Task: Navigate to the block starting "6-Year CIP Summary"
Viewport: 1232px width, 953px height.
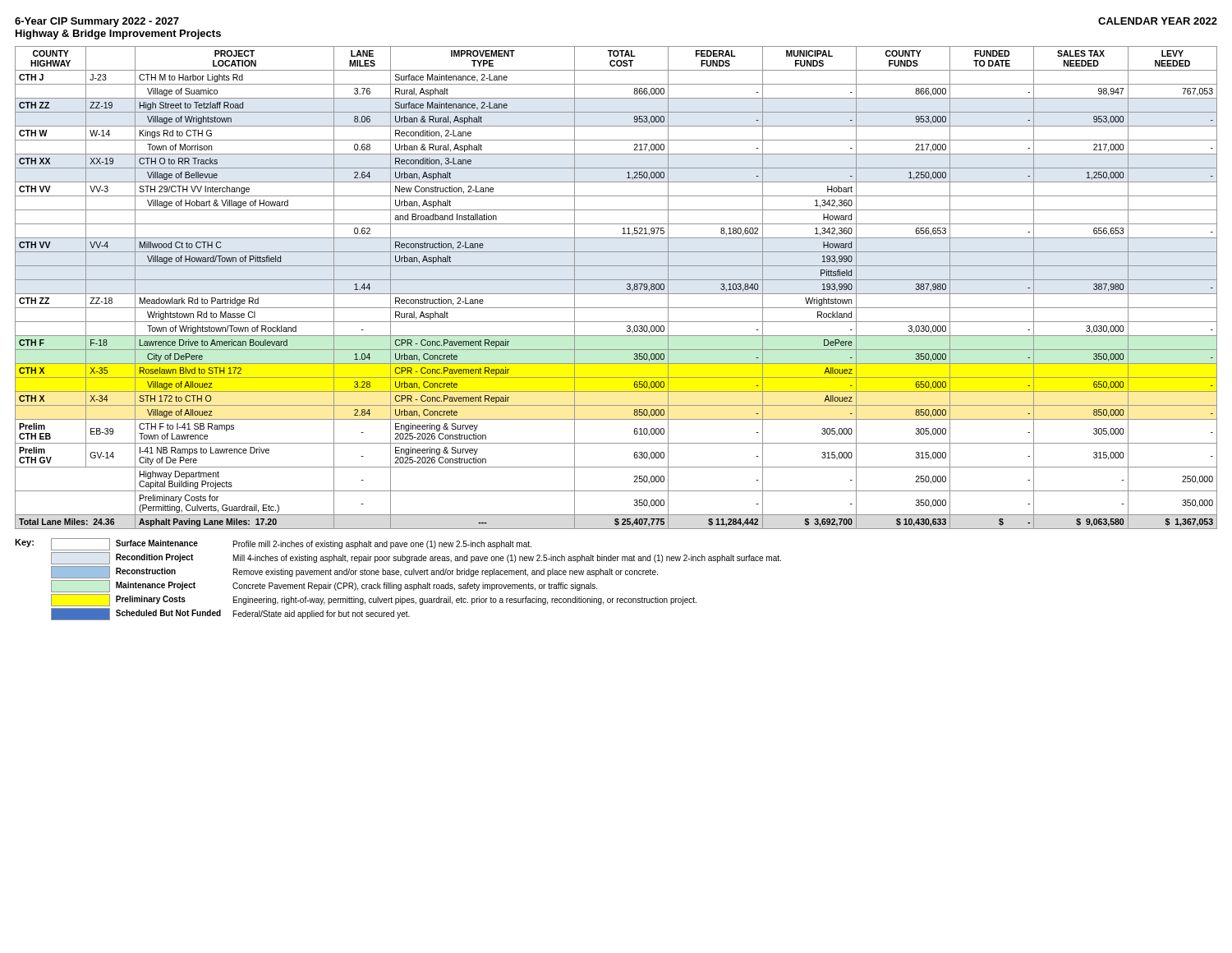Action: [118, 27]
